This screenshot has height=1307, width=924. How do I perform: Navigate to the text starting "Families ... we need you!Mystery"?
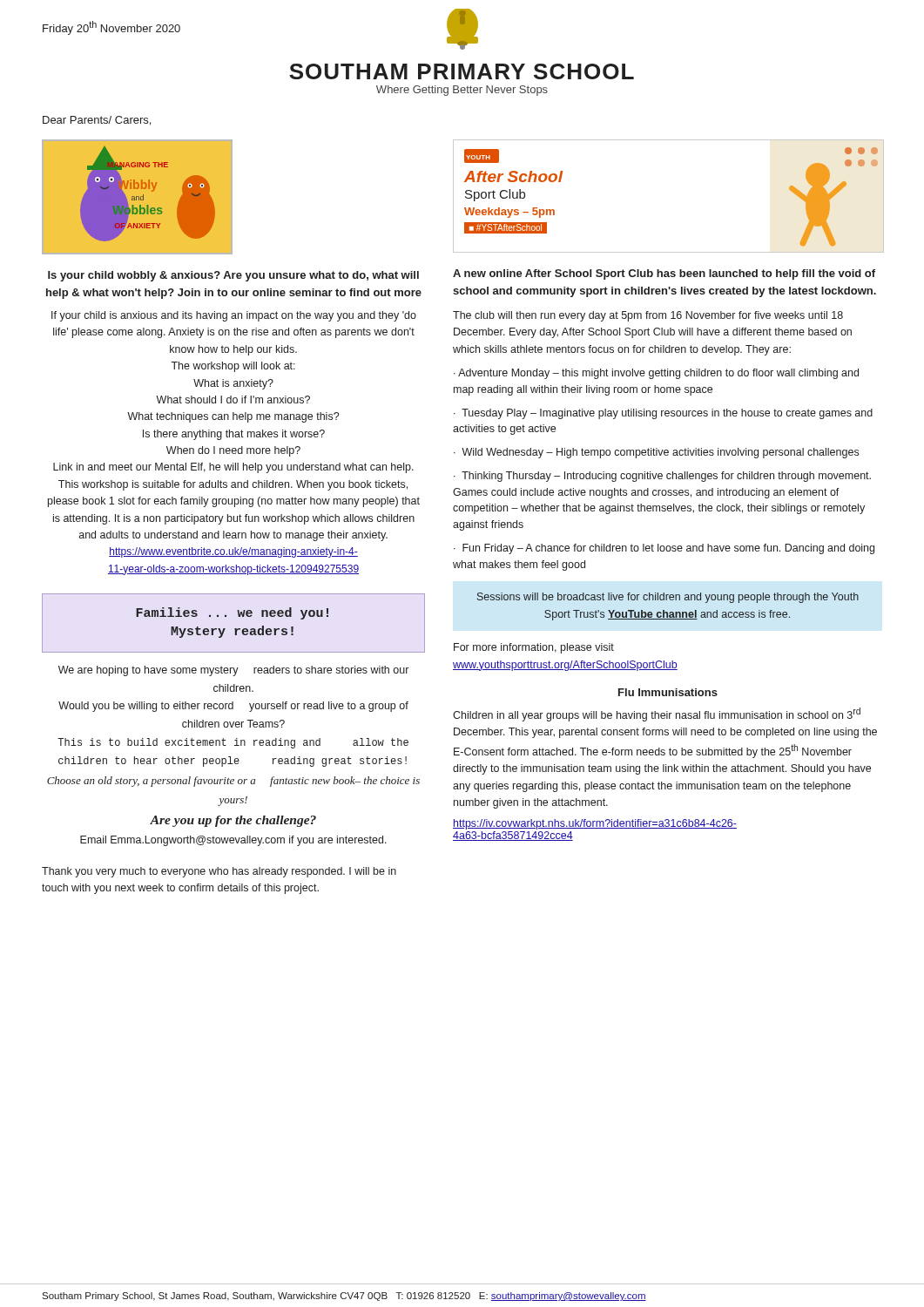(x=233, y=623)
